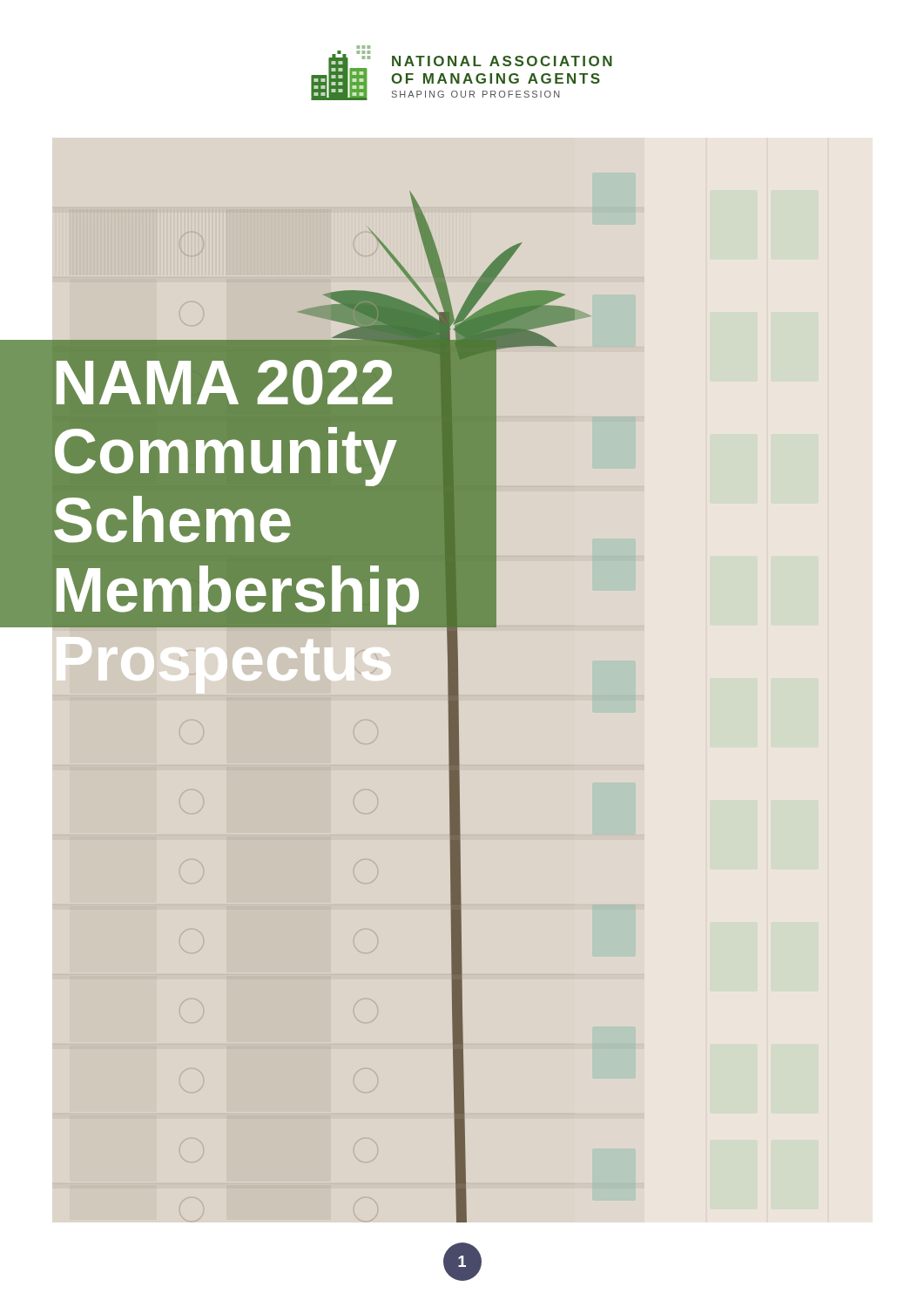Select the logo

462,77
